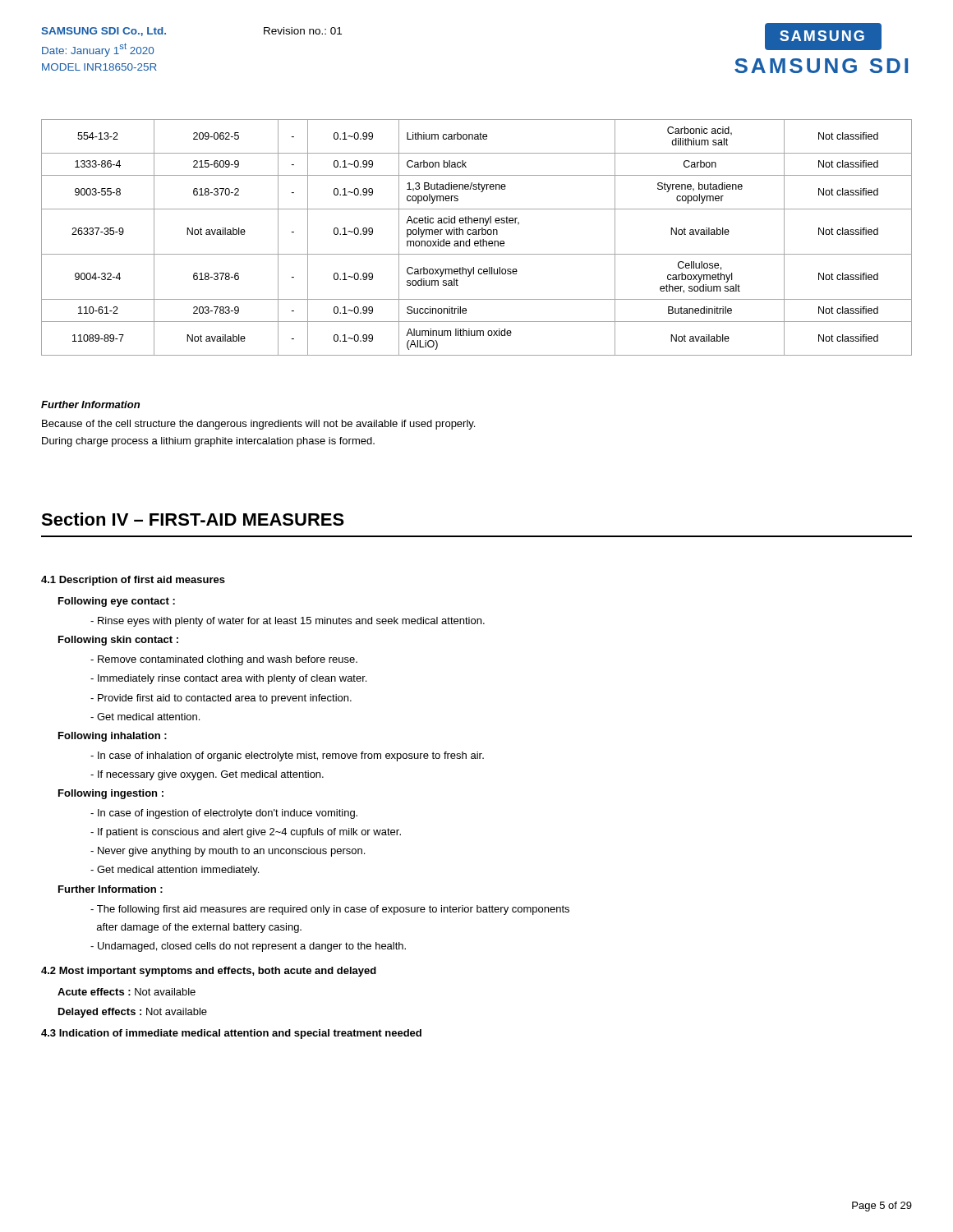The width and height of the screenshot is (953, 1232).
Task: Locate the text that says "Further Information :"
Action: tap(110, 889)
